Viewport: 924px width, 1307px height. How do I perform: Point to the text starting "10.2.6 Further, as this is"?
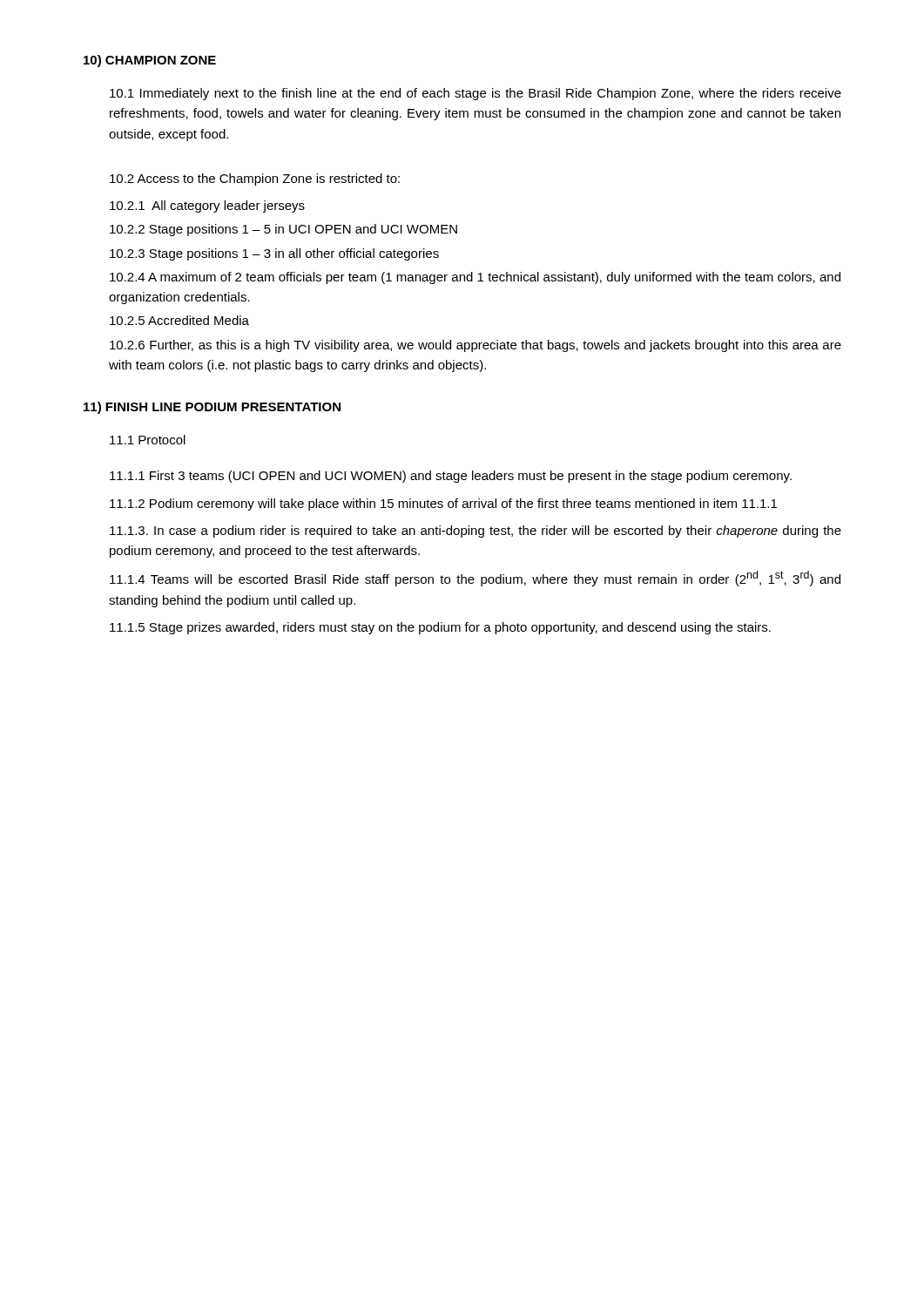pos(475,354)
